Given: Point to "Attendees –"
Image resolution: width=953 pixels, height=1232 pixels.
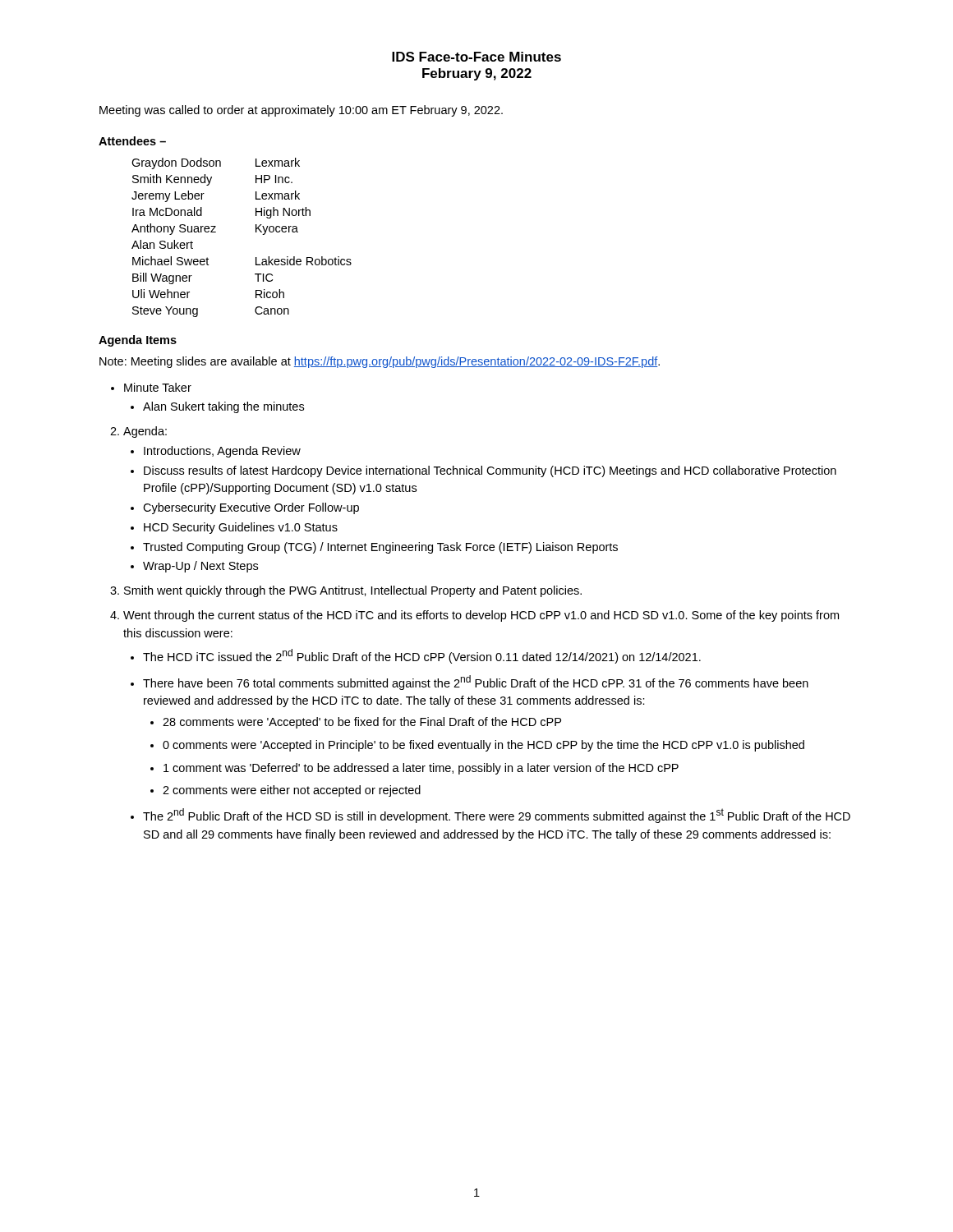Looking at the screenshot, I should [x=132, y=141].
